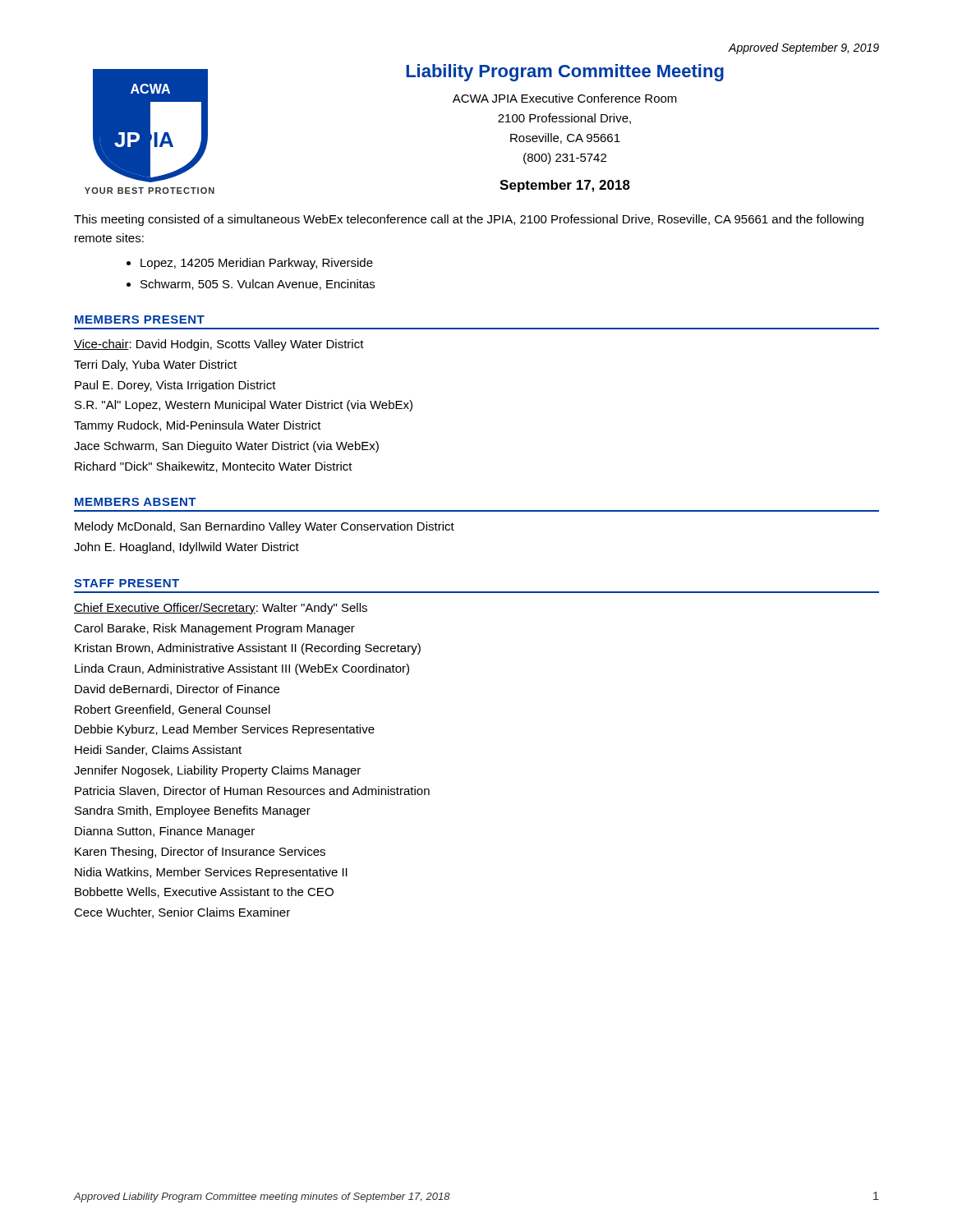Screen dimensions: 1232x953
Task: Locate the element starting "Liability Program Committee Meeting"
Action: [x=565, y=71]
